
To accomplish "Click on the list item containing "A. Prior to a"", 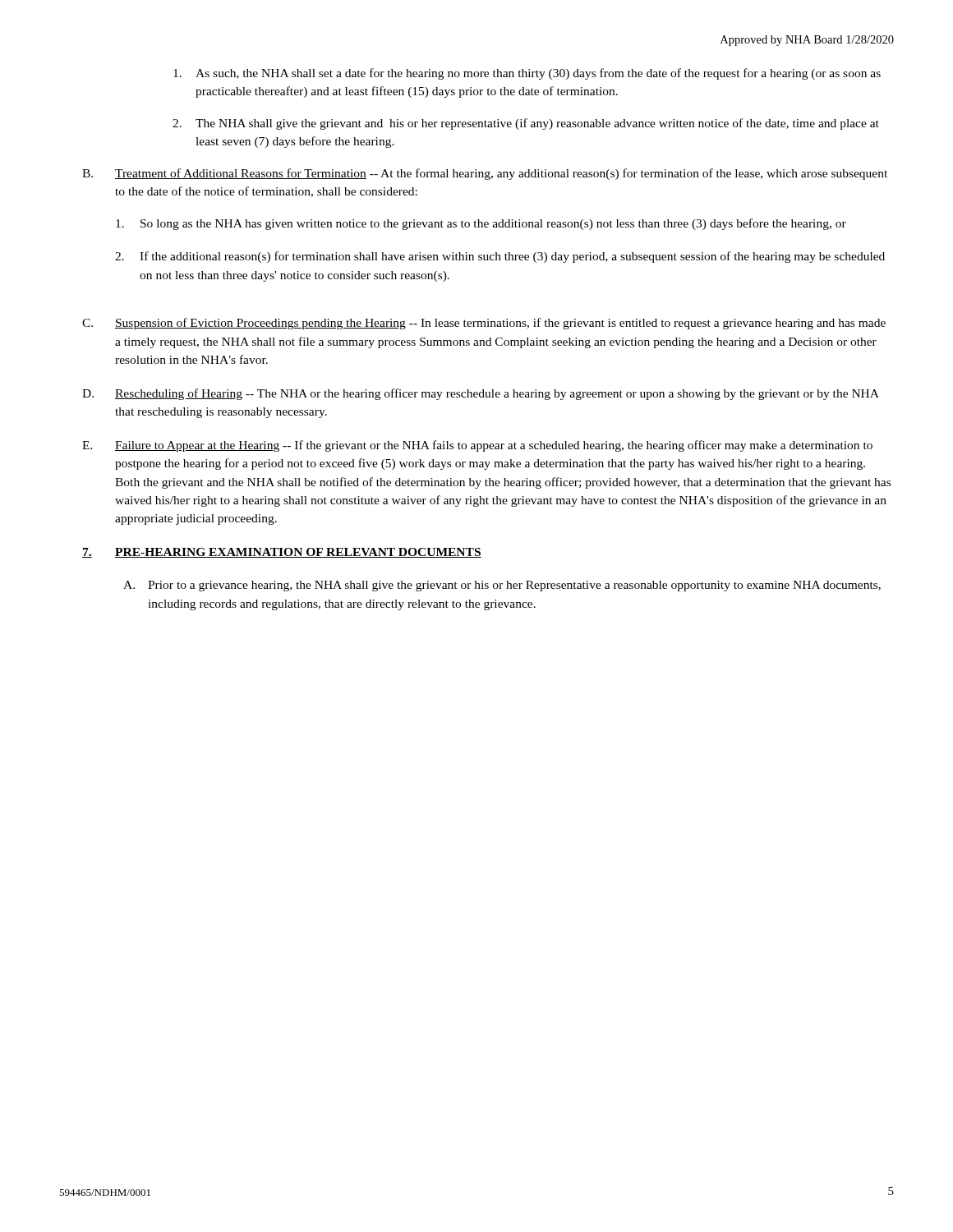I will 509,595.
